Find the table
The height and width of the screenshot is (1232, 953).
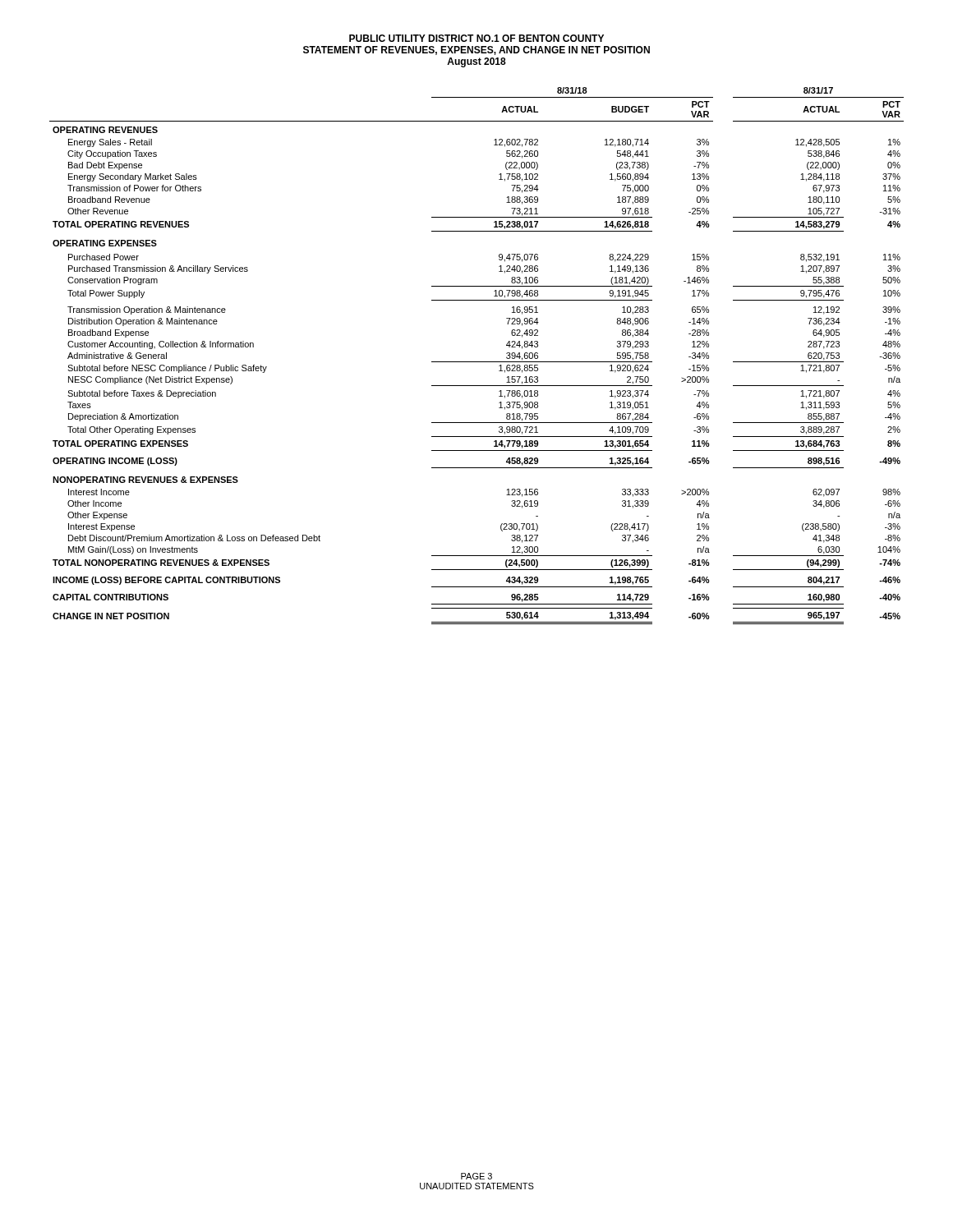click(x=476, y=354)
